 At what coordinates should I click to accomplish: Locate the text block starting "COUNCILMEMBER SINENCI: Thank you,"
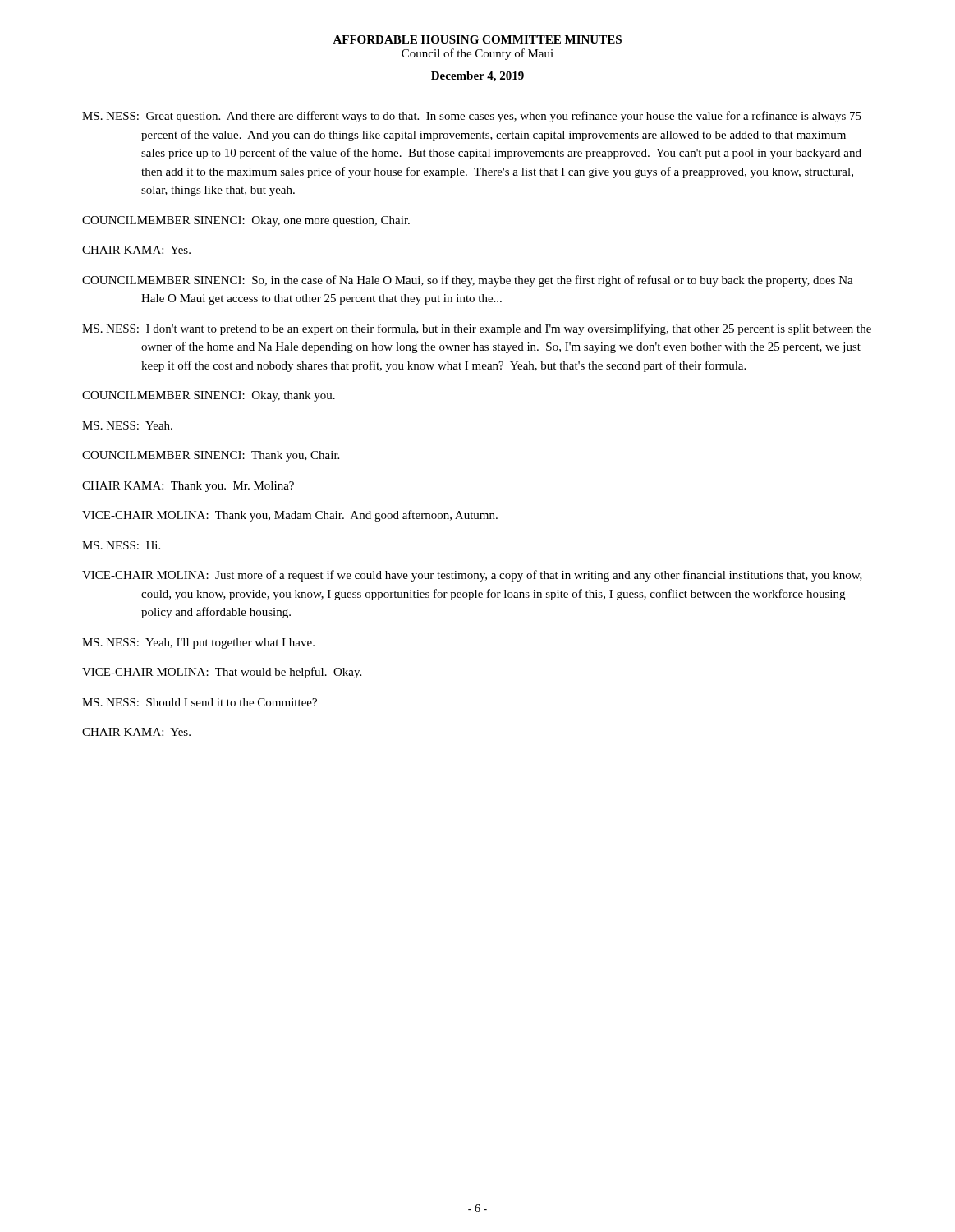pos(211,455)
